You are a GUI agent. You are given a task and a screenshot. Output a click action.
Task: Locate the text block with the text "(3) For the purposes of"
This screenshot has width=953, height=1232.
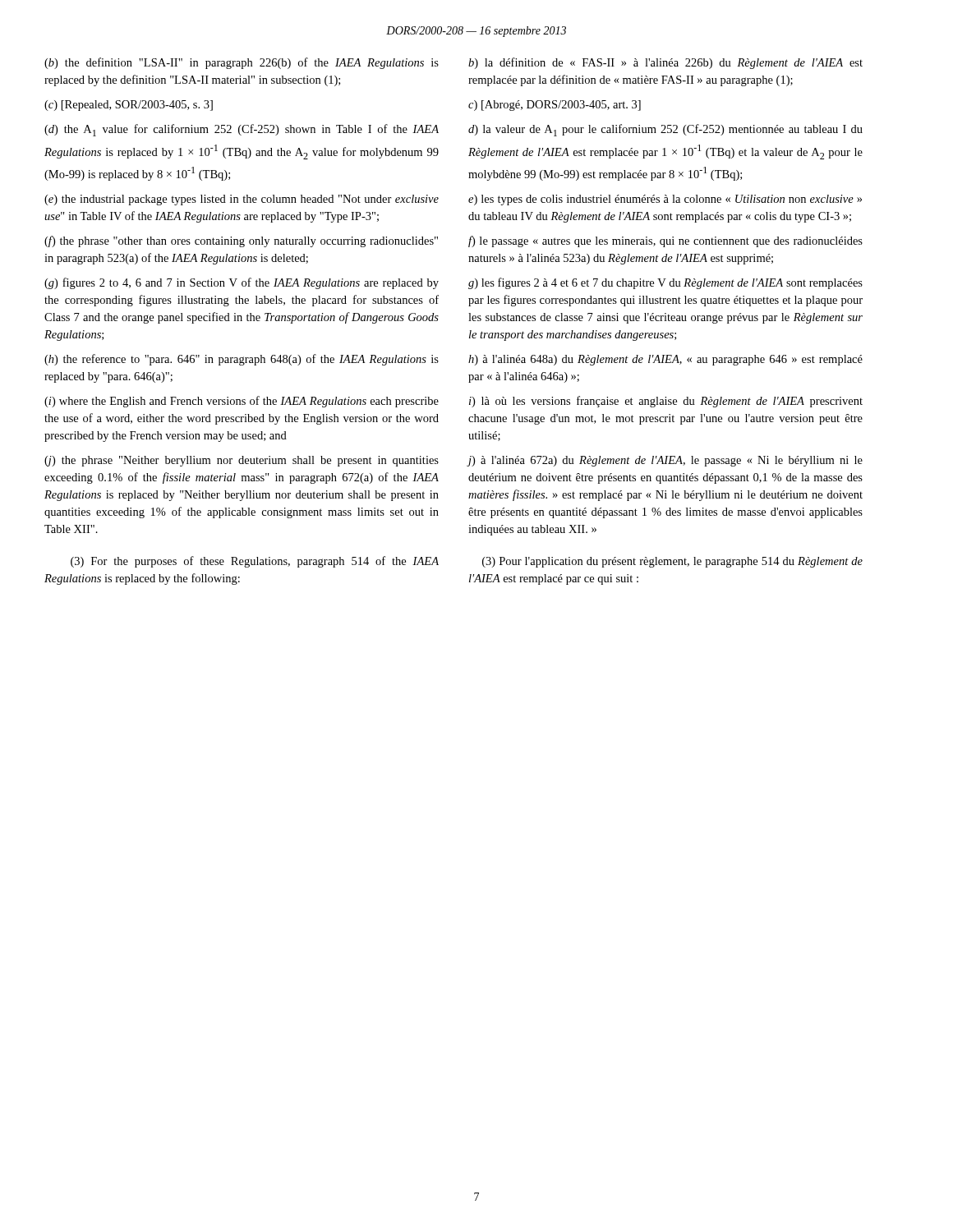(x=242, y=570)
